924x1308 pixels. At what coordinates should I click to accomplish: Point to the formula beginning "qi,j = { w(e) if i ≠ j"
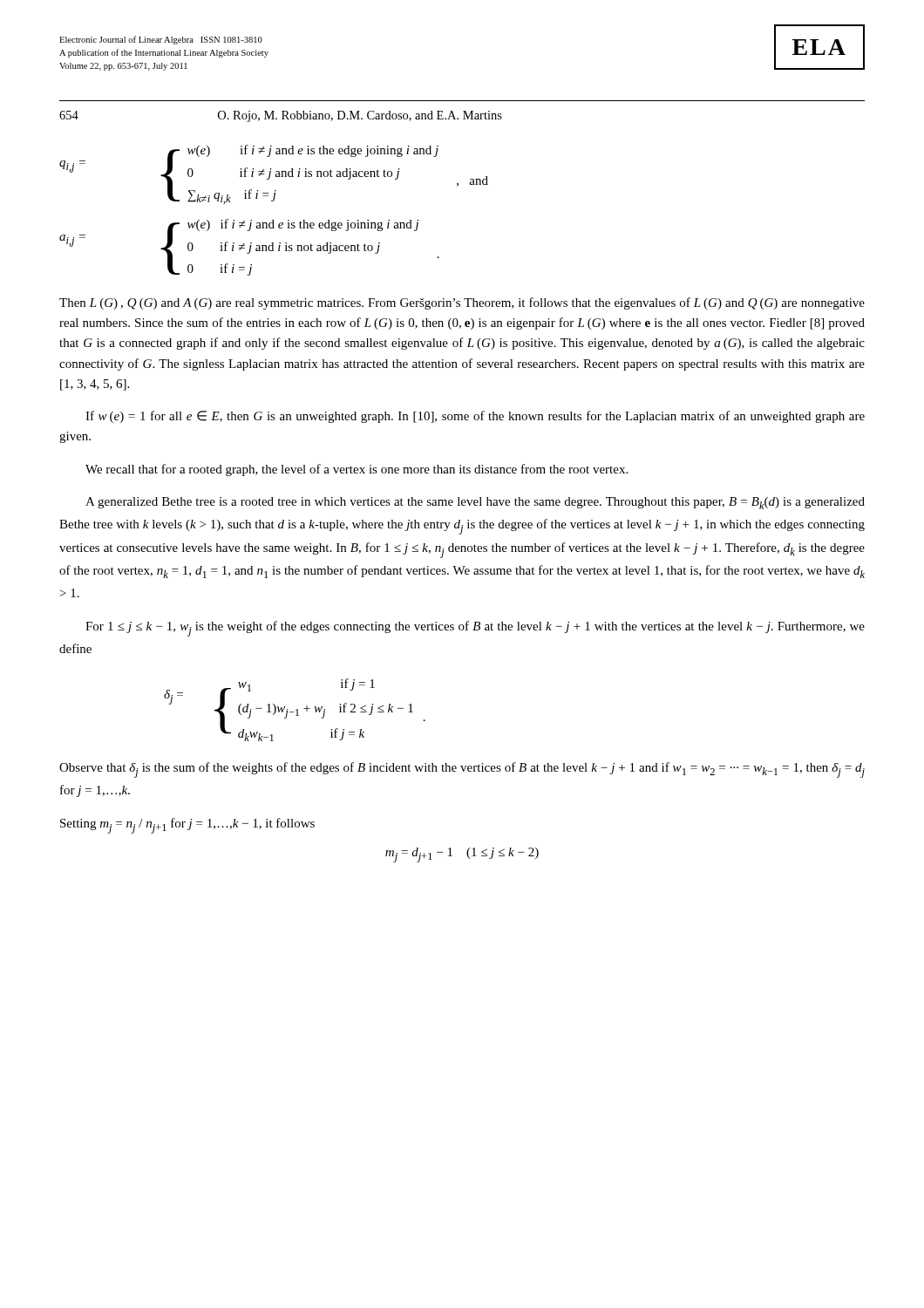click(274, 173)
